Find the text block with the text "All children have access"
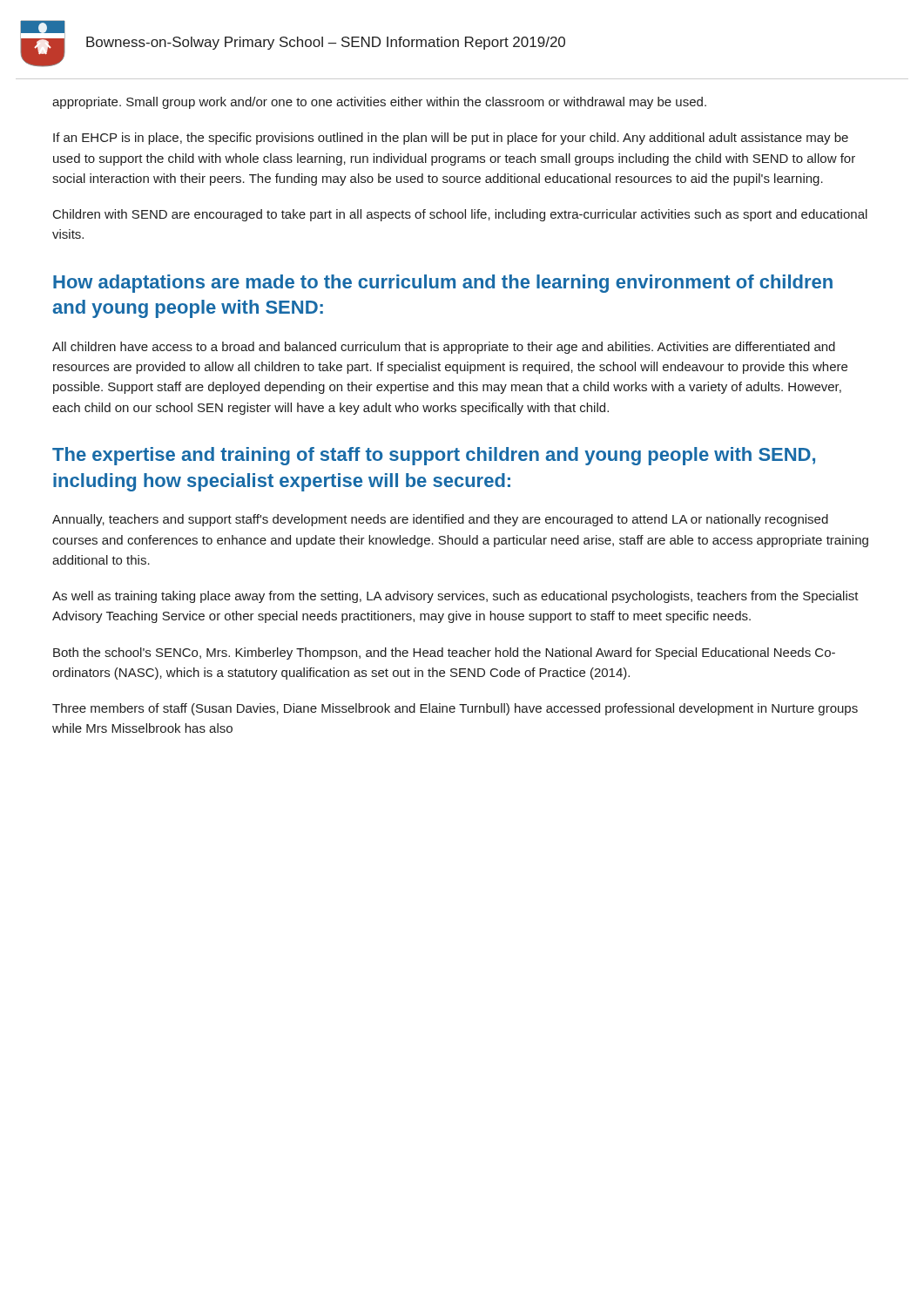 tap(450, 377)
